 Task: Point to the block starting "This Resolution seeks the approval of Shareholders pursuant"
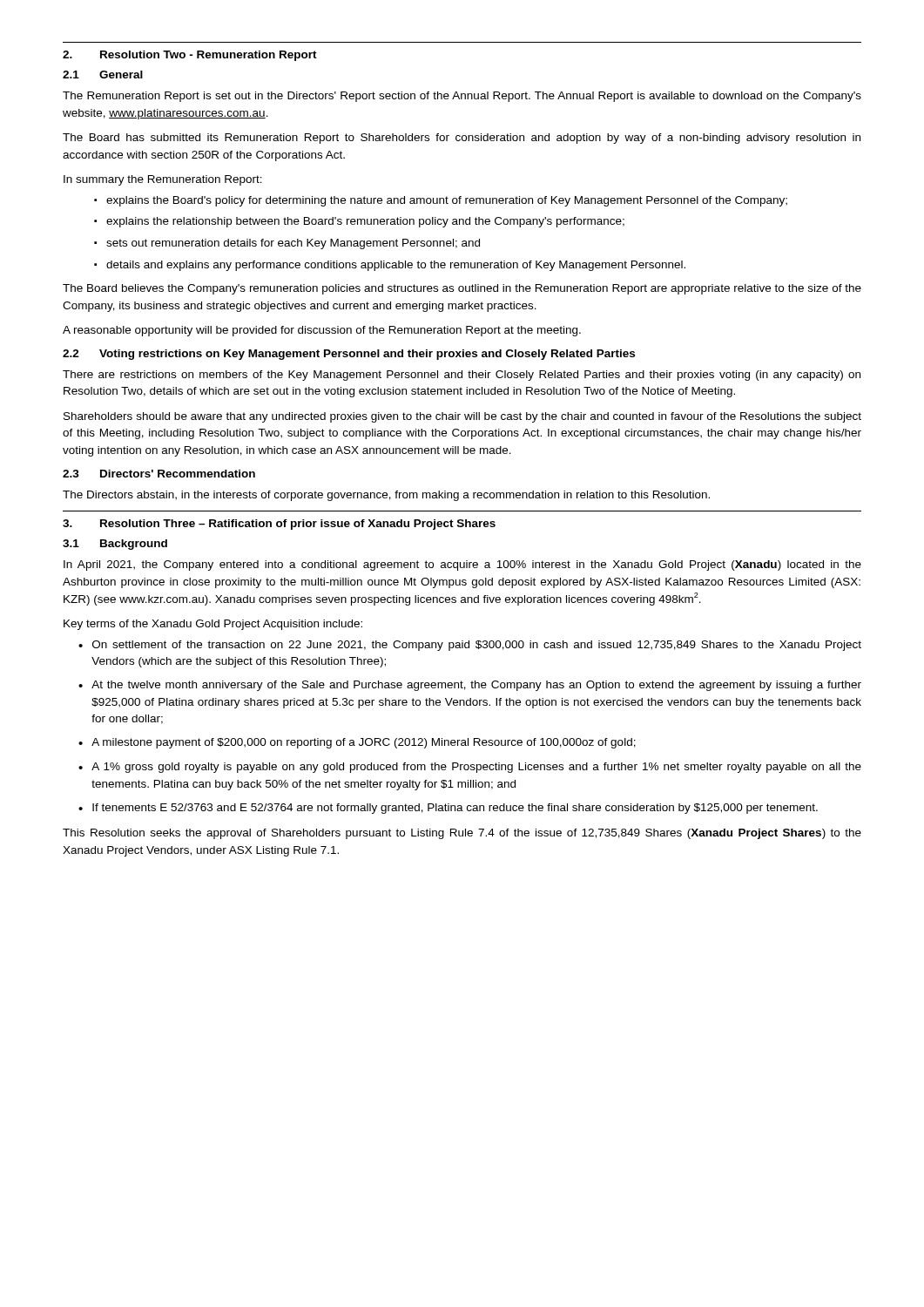click(462, 842)
